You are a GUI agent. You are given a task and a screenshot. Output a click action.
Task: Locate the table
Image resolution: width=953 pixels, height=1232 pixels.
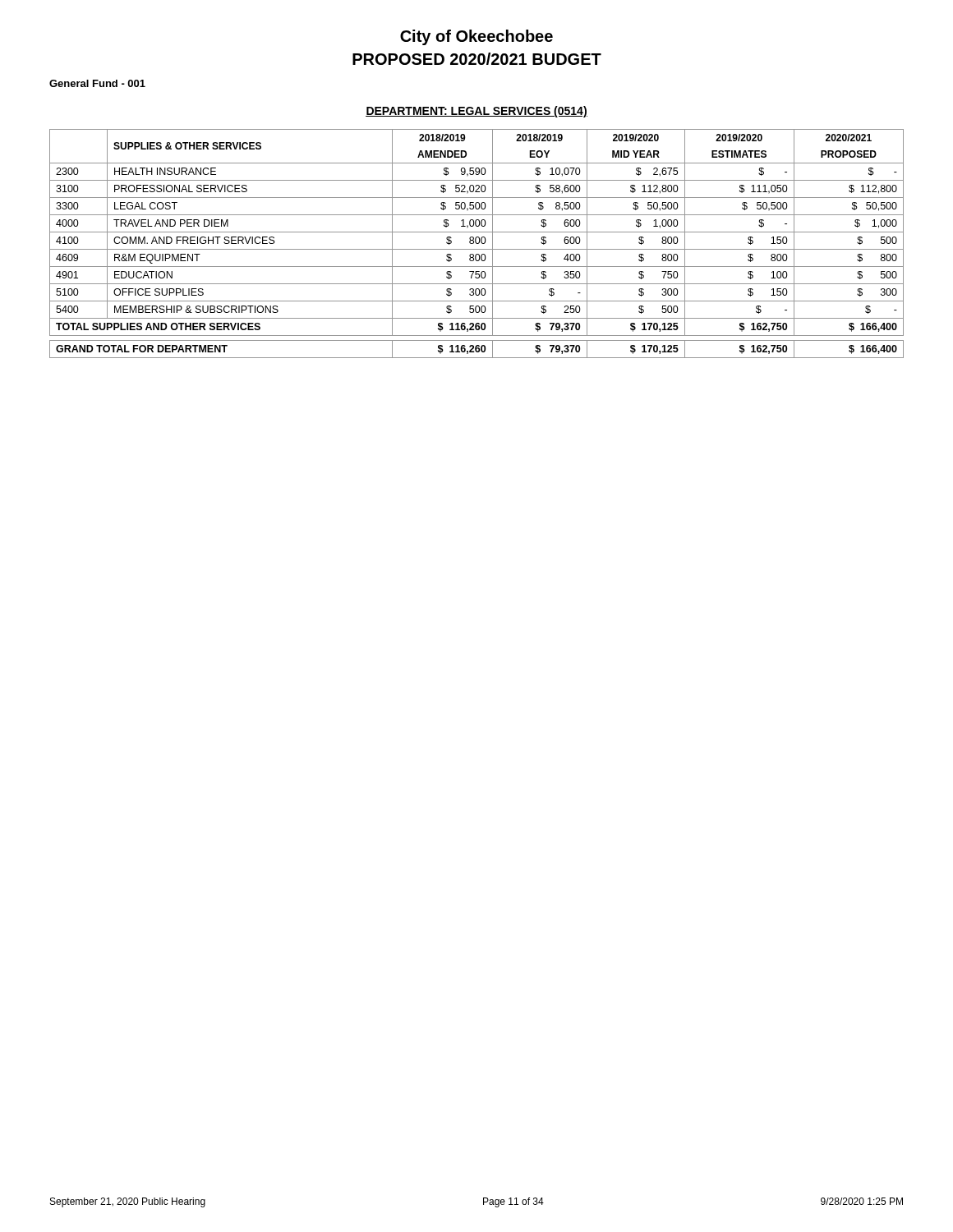476,244
